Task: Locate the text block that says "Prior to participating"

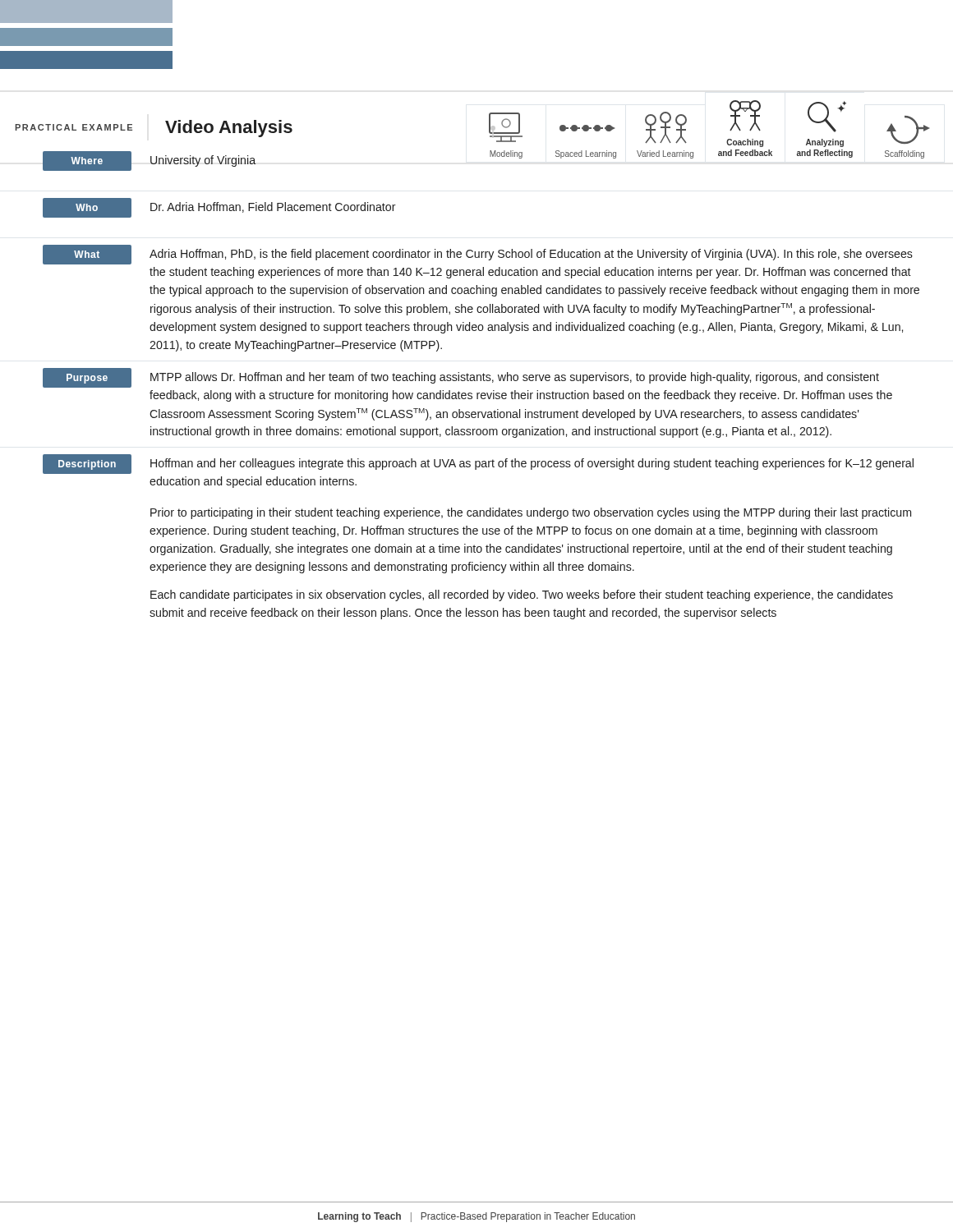Action: coord(531,540)
